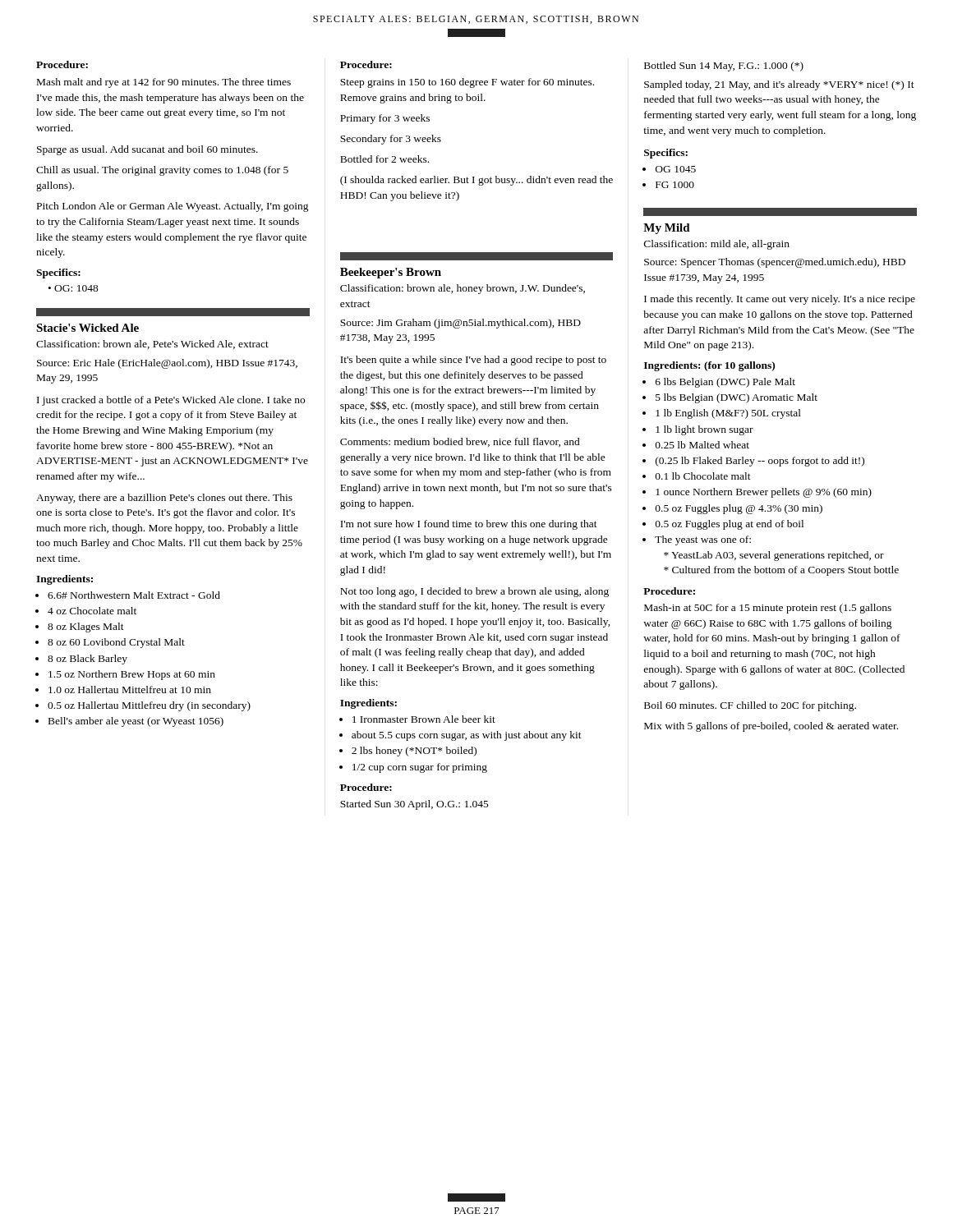Find the element starting "Secondary for 3 weeks"
953x1232 pixels.
[390, 138]
